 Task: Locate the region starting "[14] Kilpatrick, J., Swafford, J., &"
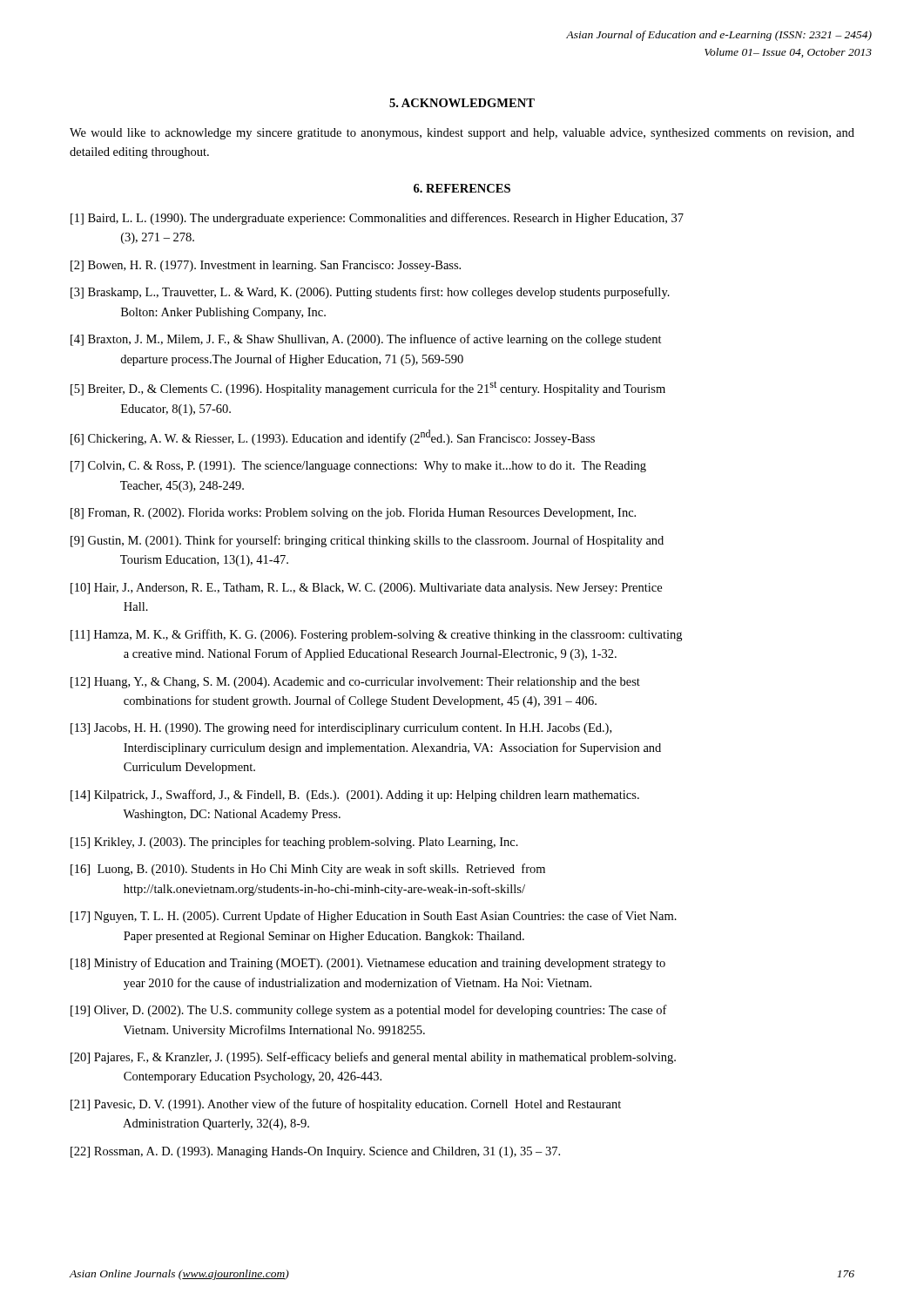tap(355, 804)
